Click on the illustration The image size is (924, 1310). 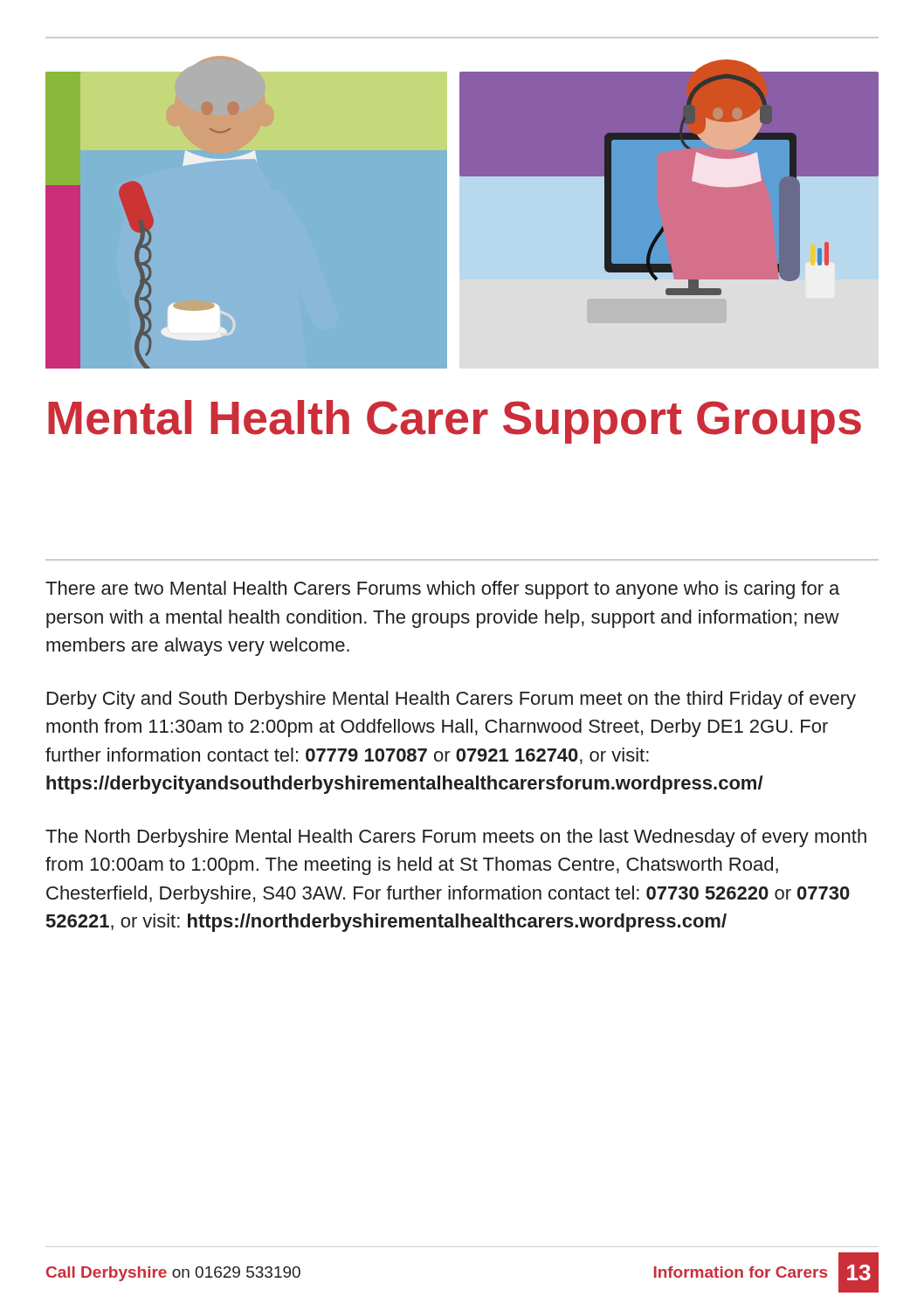pyautogui.click(x=462, y=207)
